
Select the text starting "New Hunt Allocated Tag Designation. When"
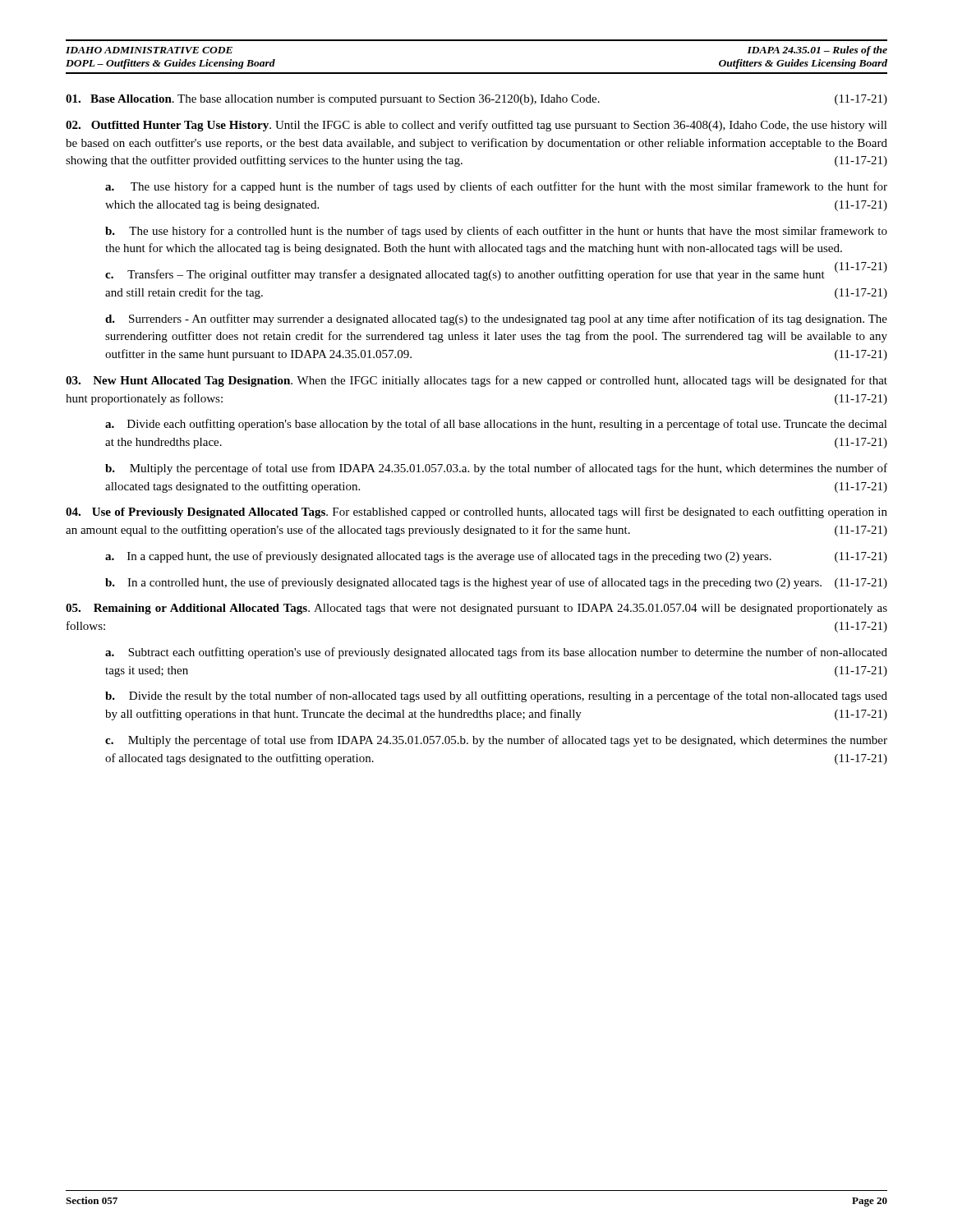[x=476, y=391]
